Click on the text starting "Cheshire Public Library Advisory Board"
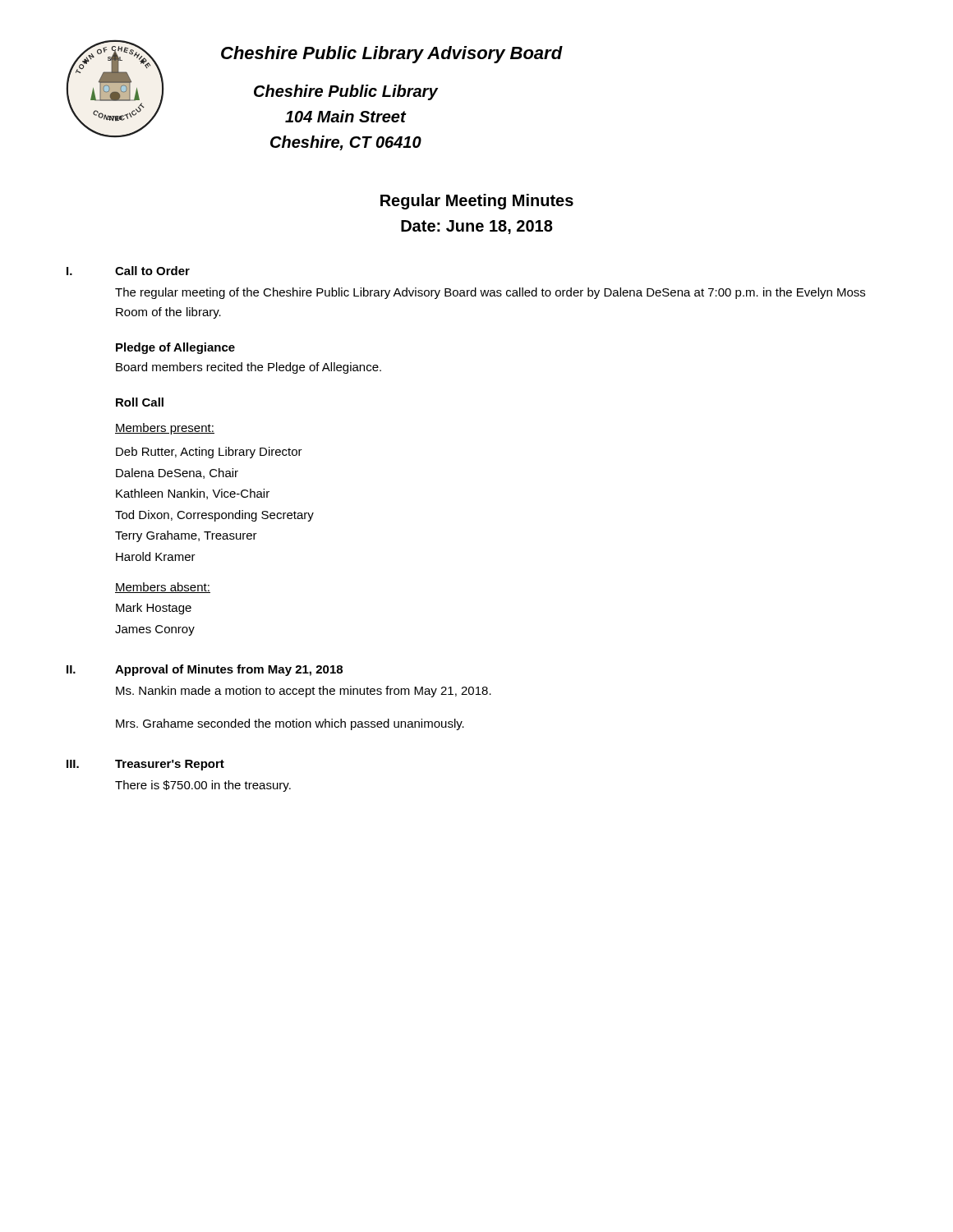 click(391, 53)
